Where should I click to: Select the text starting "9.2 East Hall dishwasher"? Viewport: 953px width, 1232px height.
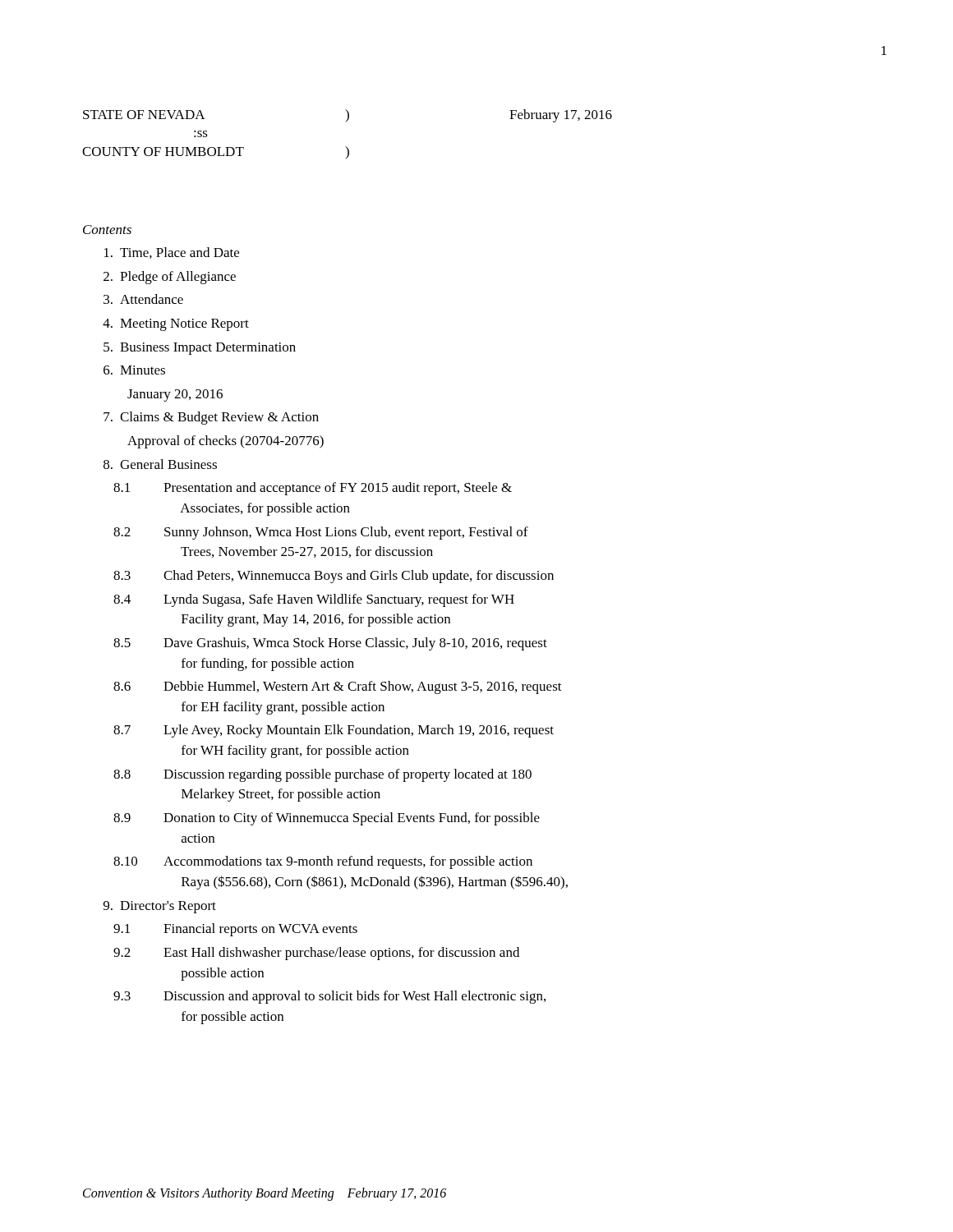tap(467, 963)
